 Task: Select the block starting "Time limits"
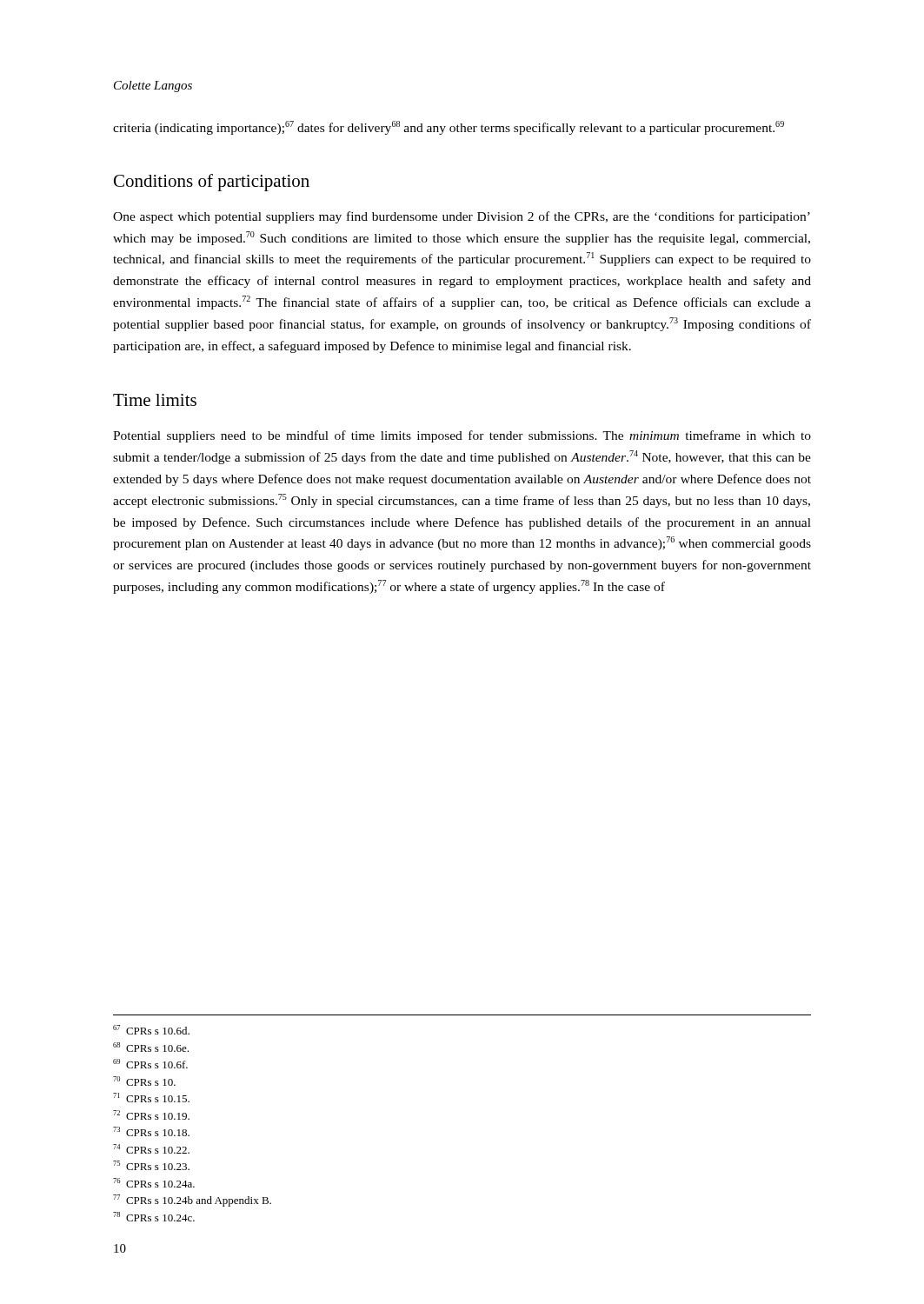(155, 400)
